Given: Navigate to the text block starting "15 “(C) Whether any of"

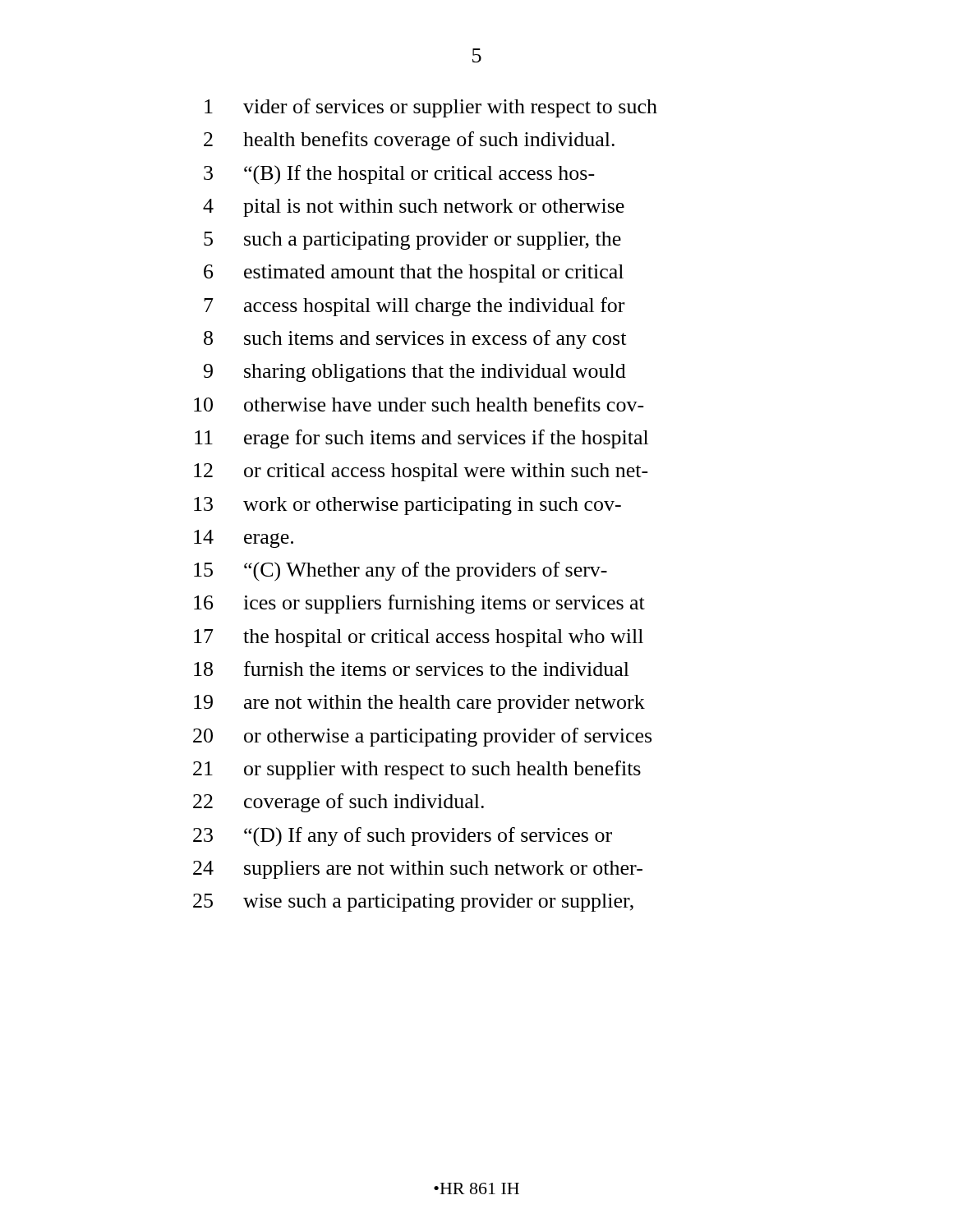Looking at the screenshot, I should tap(518, 570).
